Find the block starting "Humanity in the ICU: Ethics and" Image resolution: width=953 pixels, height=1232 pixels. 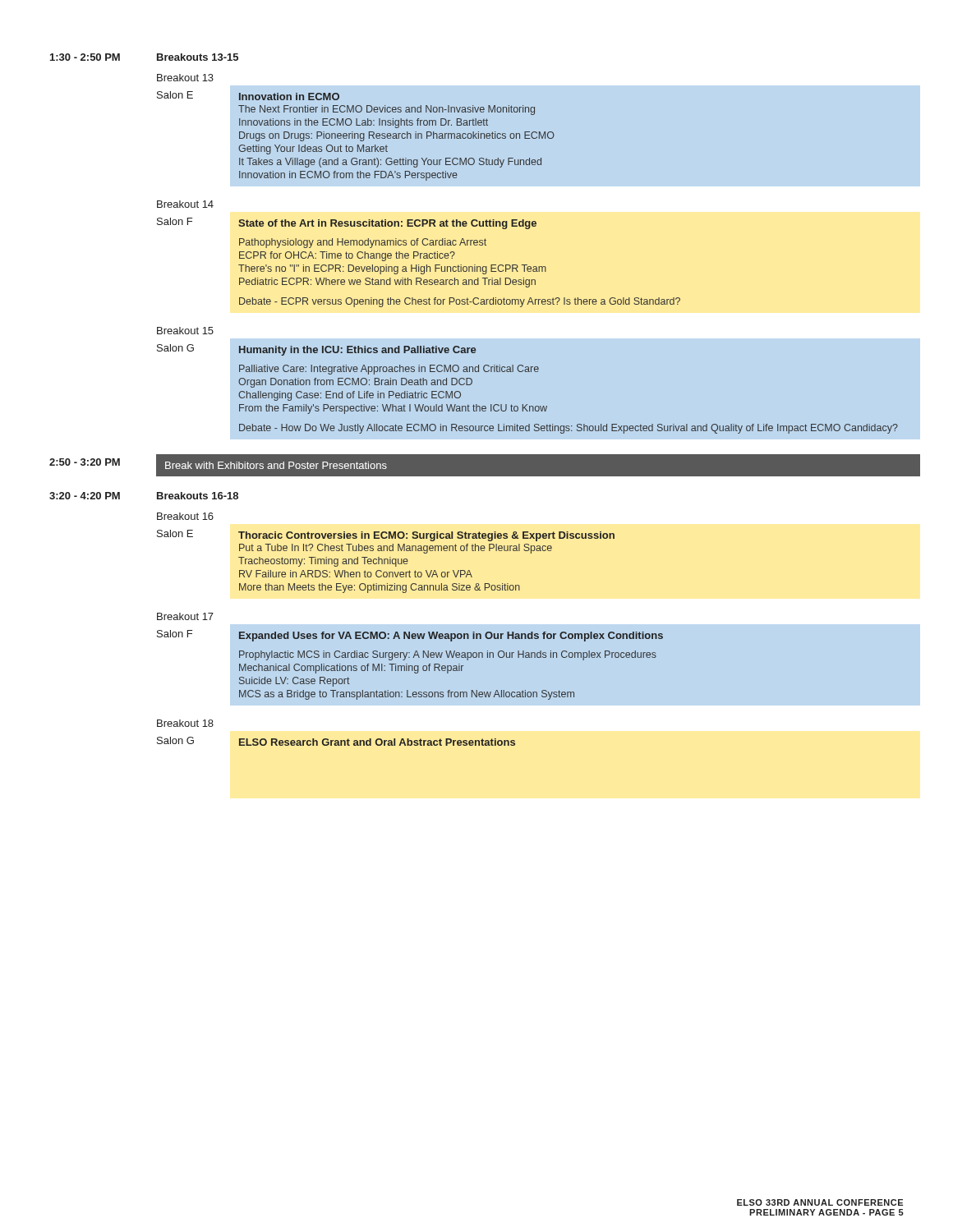point(357,351)
